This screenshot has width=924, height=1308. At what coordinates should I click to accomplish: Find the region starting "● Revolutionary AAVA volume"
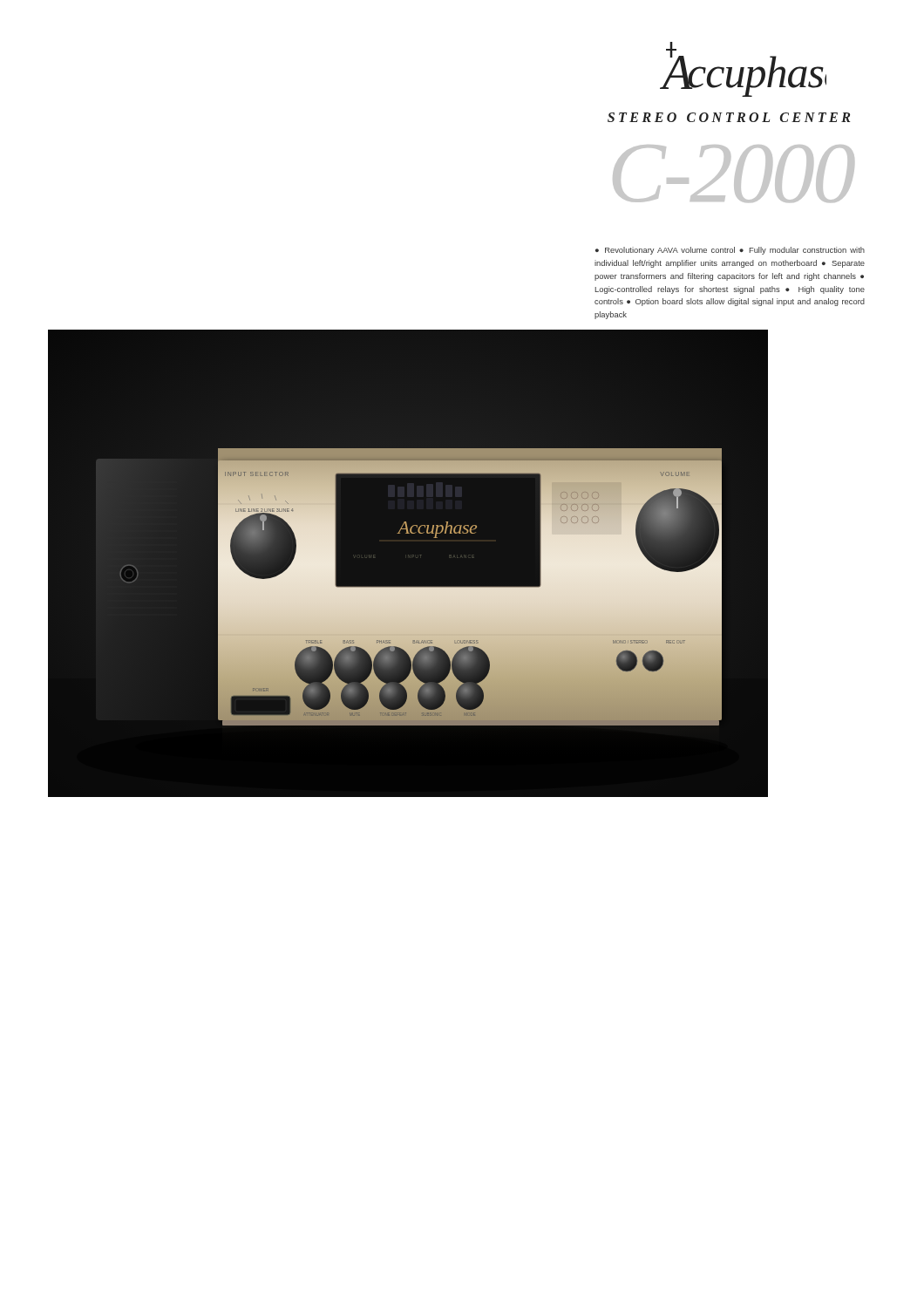click(730, 282)
